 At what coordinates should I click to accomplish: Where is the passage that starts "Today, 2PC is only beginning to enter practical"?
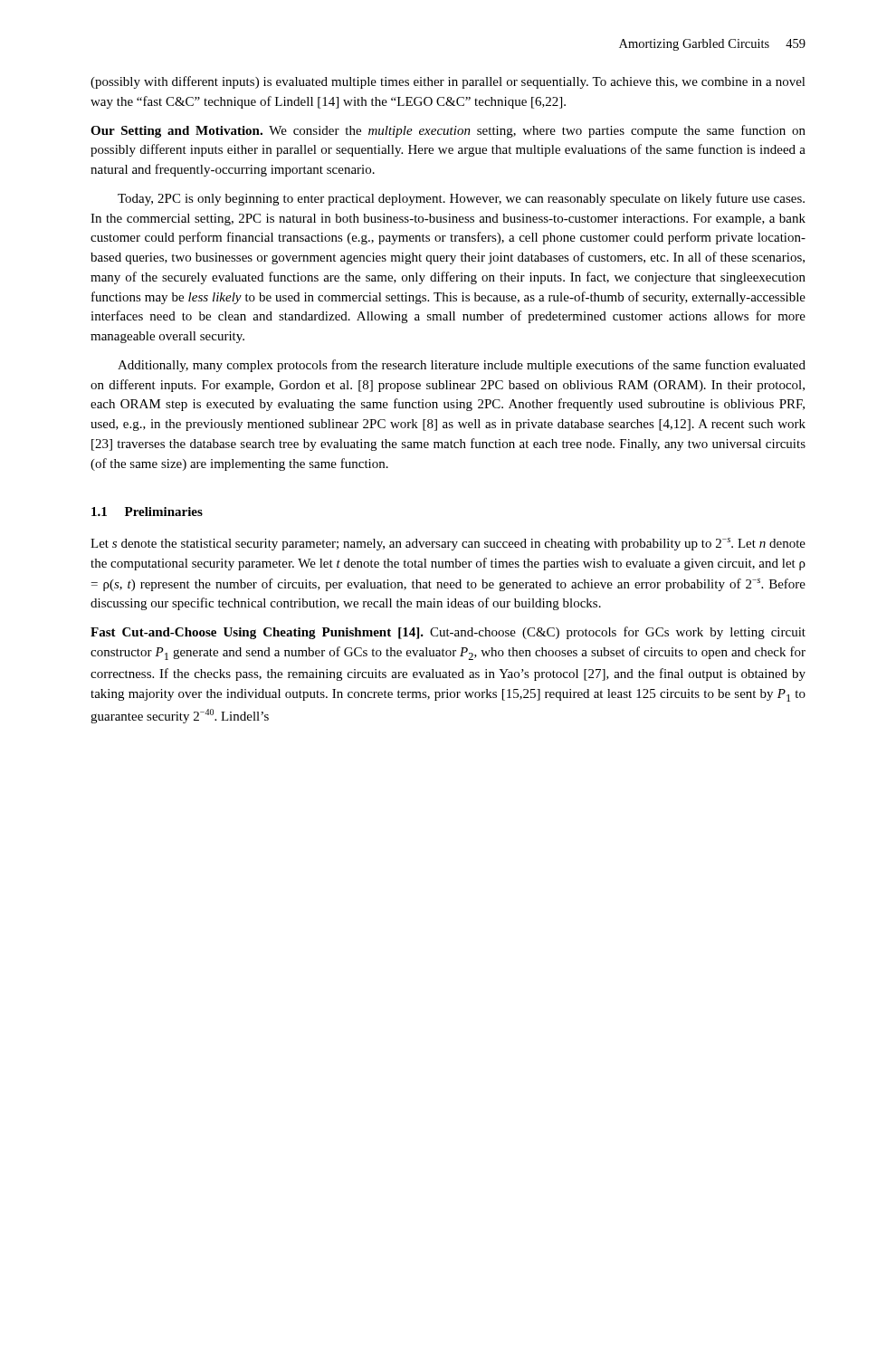[x=448, y=267]
